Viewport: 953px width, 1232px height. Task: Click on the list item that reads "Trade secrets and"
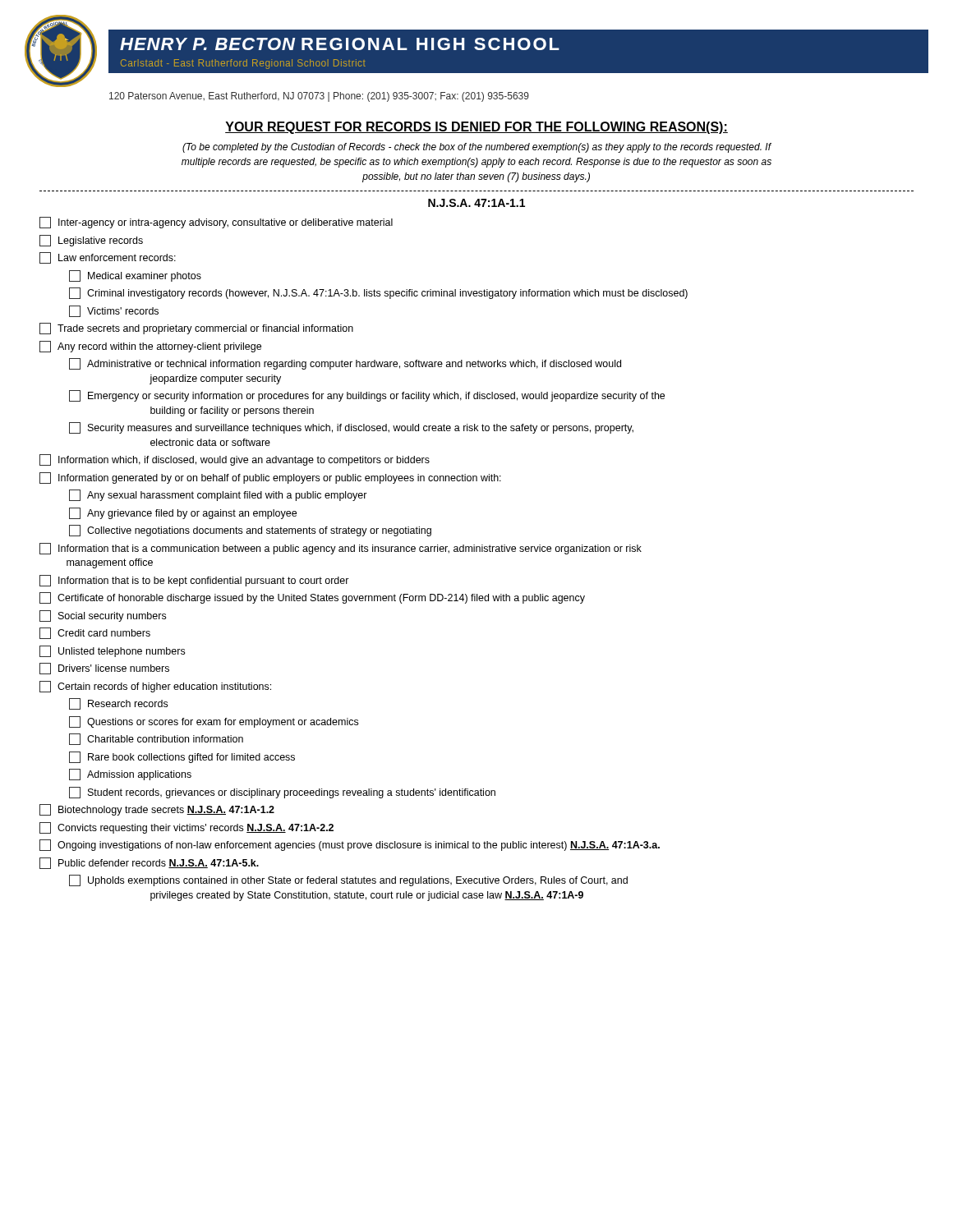click(x=196, y=329)
